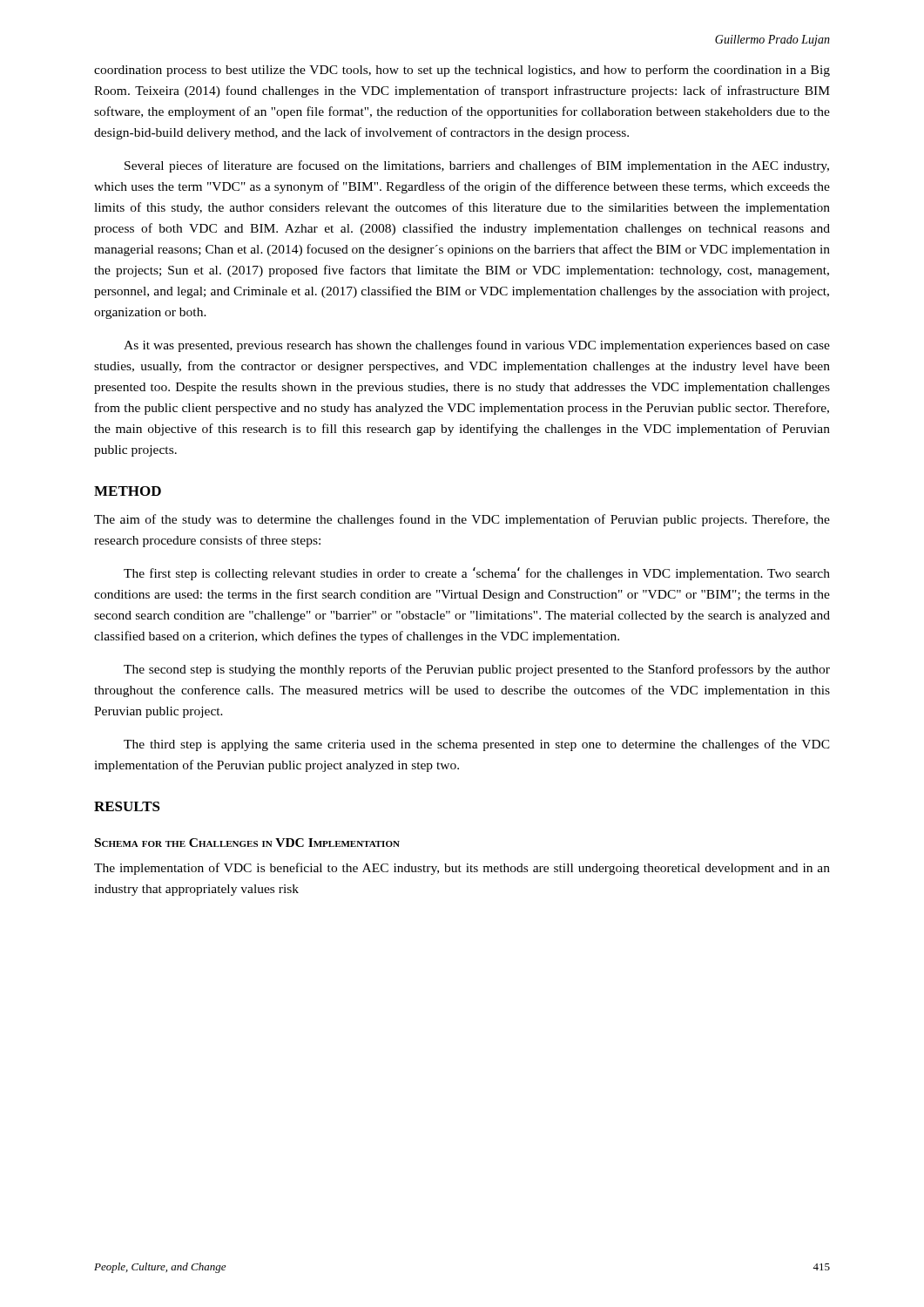The width and height of the screenshot is (924, 1307).
Task: Click on the region starting "The implementation of VDC is"
Action: (x=462, y=879)
